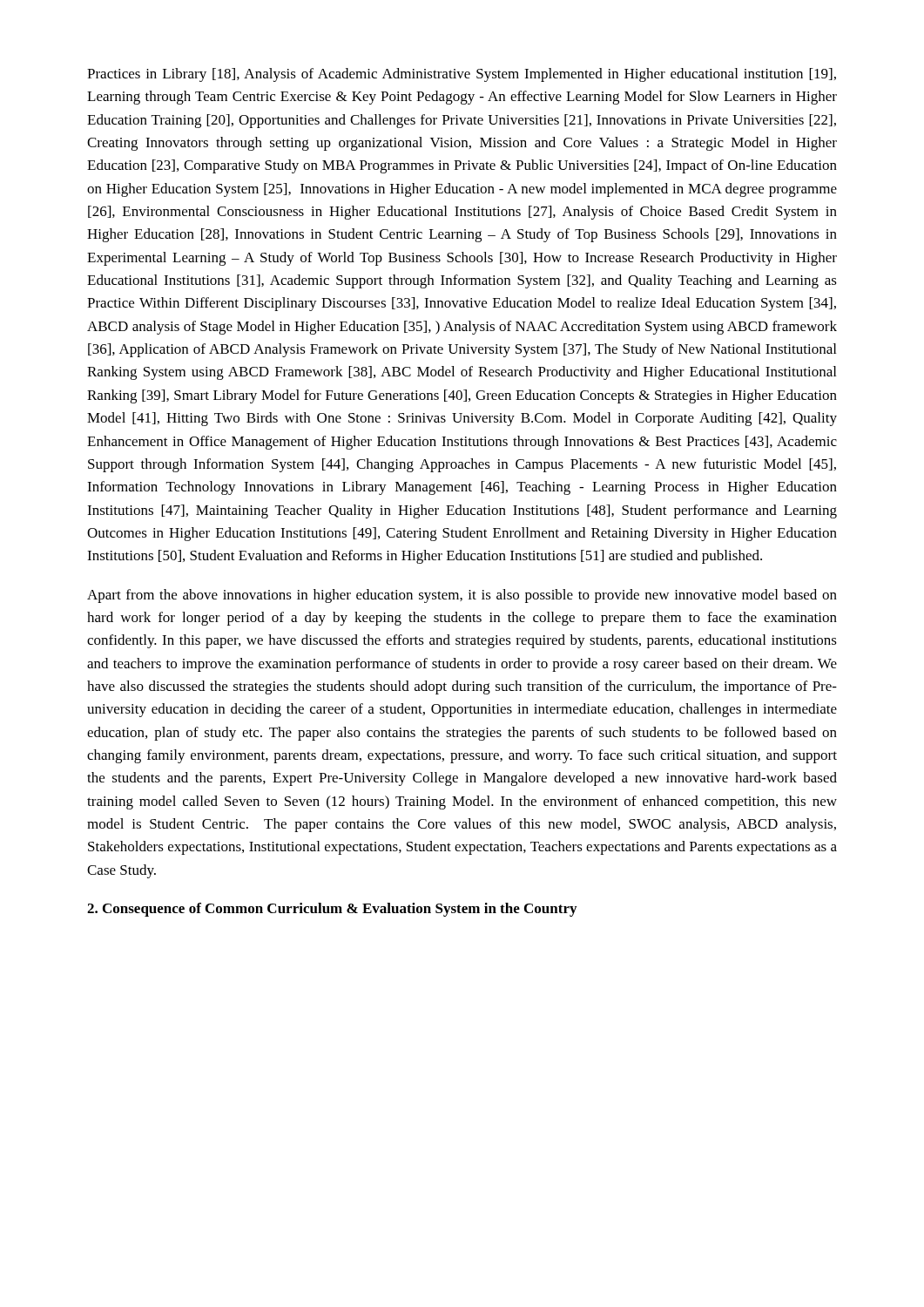Click on the text block that reads "Practices in Library [18], Analysis of"

click(x=462, y=315)
